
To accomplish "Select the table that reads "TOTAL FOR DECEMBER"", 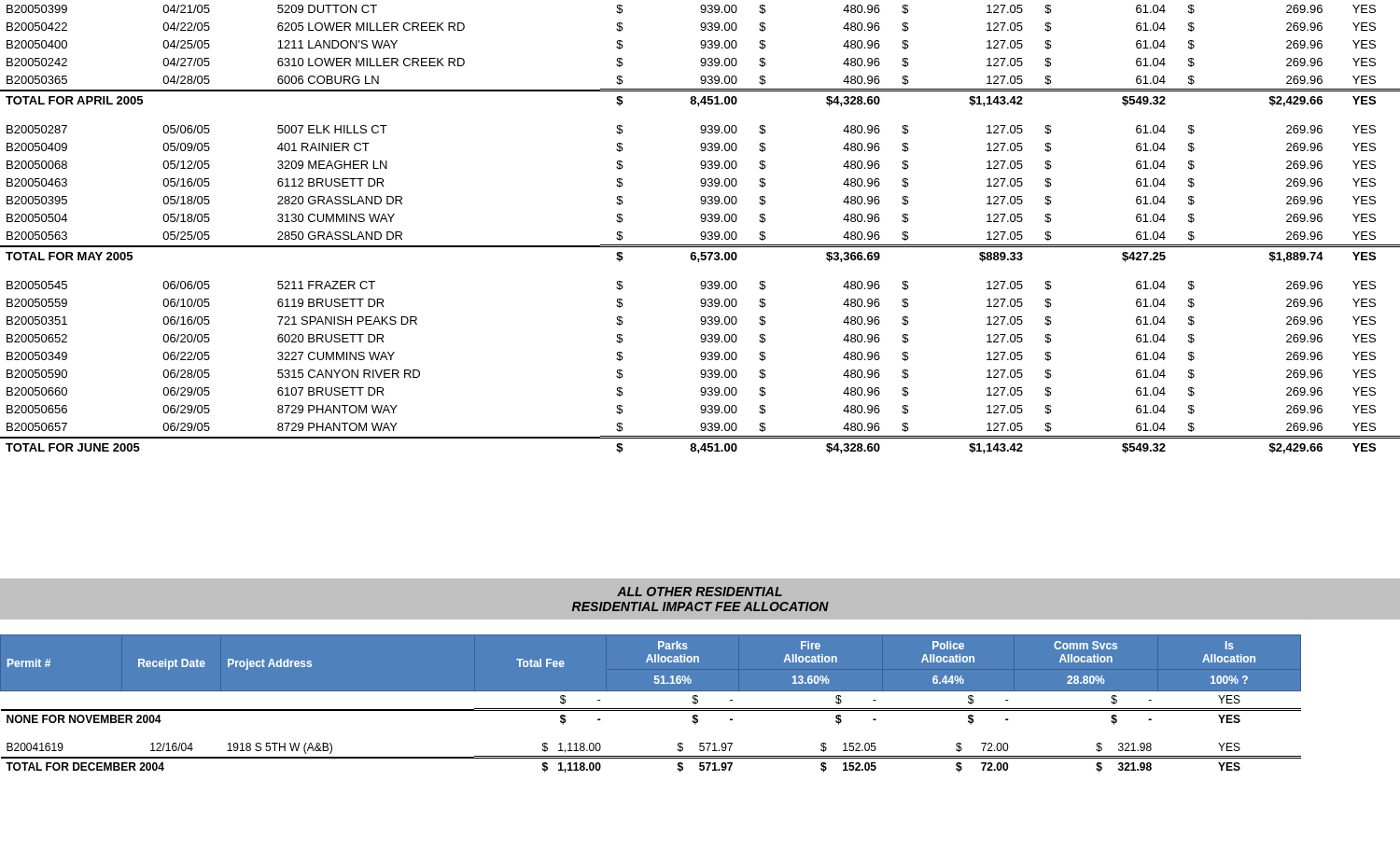I will (x=700, y=705).
